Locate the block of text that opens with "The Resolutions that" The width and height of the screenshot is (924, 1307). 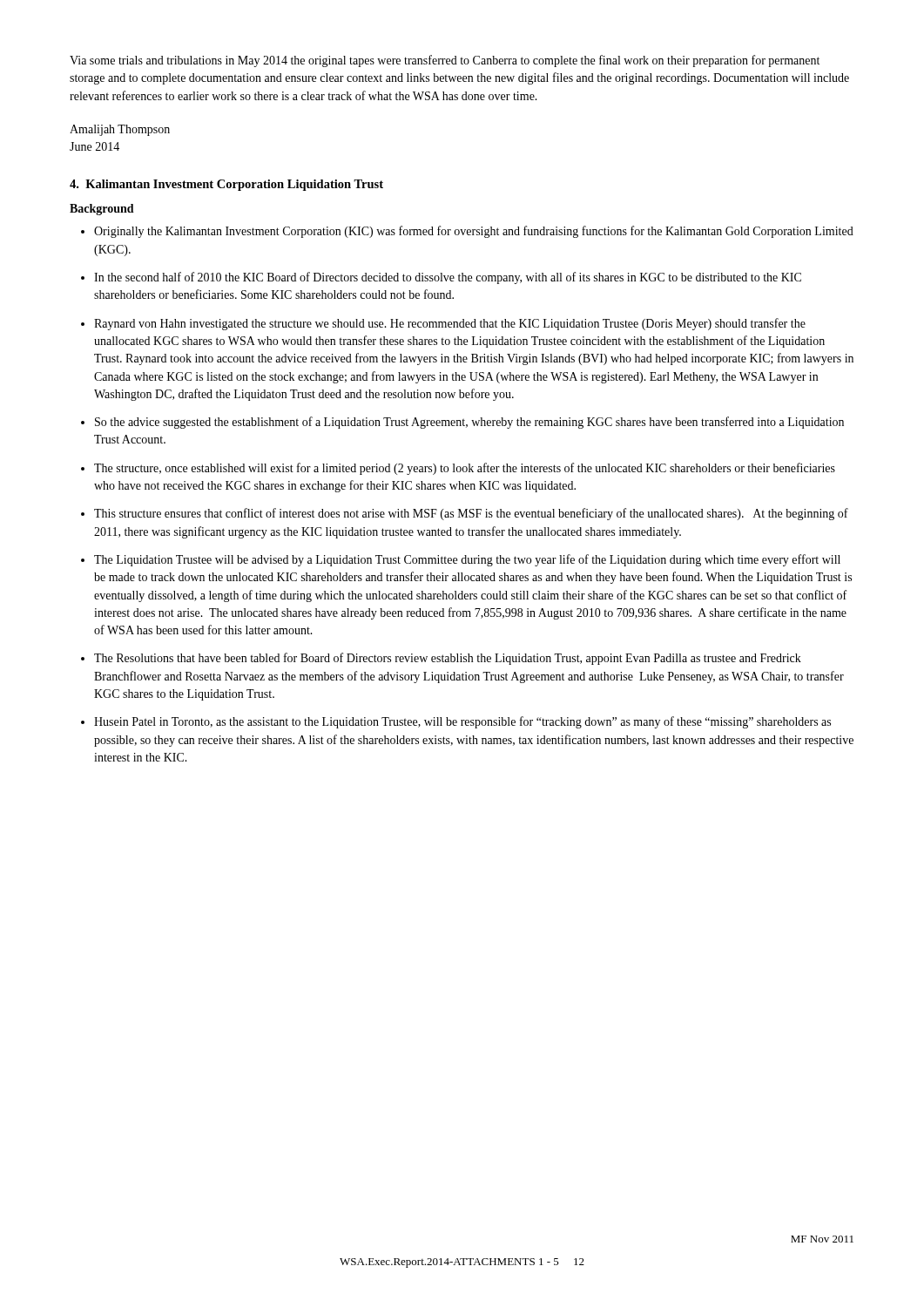click(x=469, y=676)
